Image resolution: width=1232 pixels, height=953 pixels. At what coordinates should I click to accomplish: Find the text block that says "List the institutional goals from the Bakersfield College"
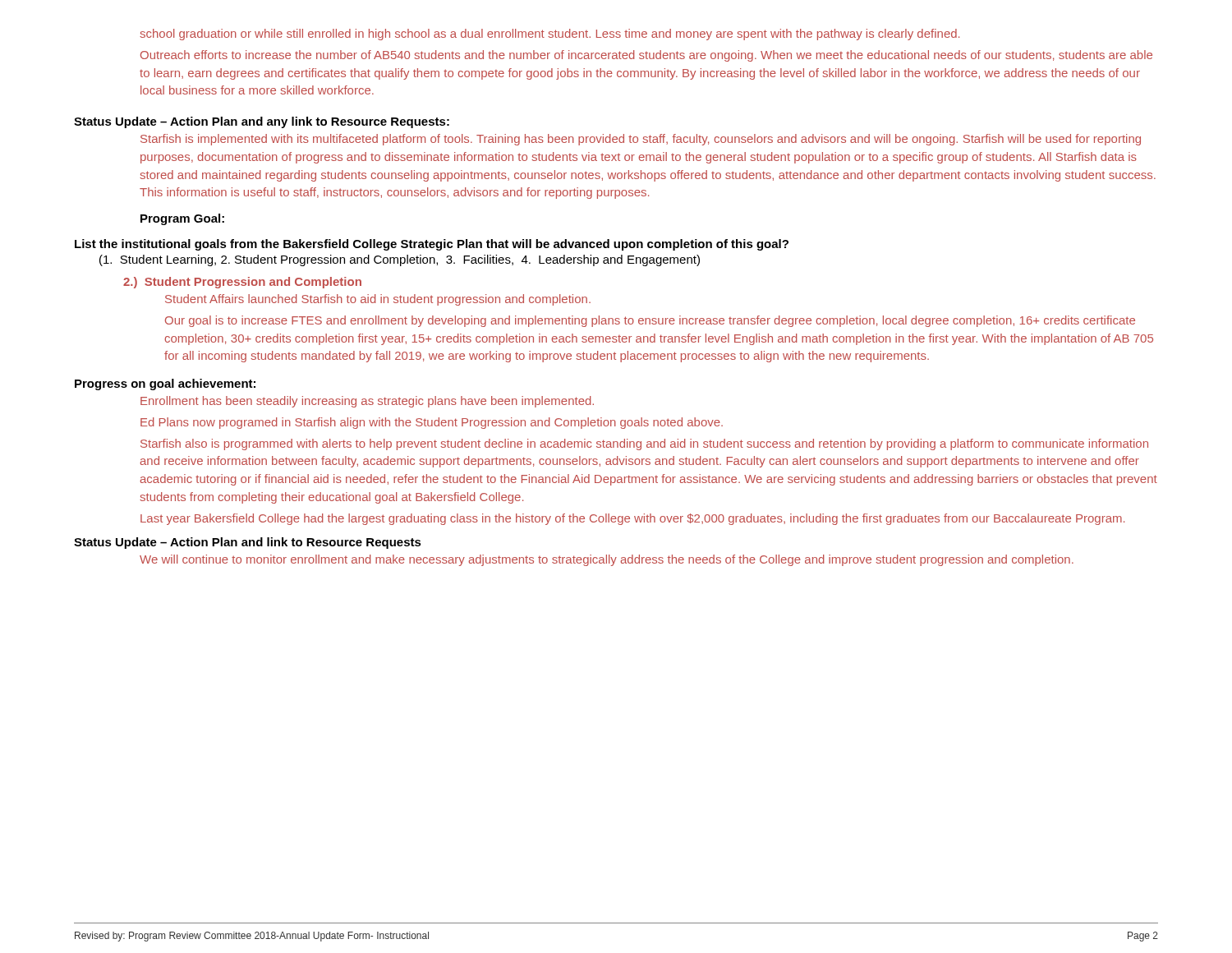(x=432, y=244)
